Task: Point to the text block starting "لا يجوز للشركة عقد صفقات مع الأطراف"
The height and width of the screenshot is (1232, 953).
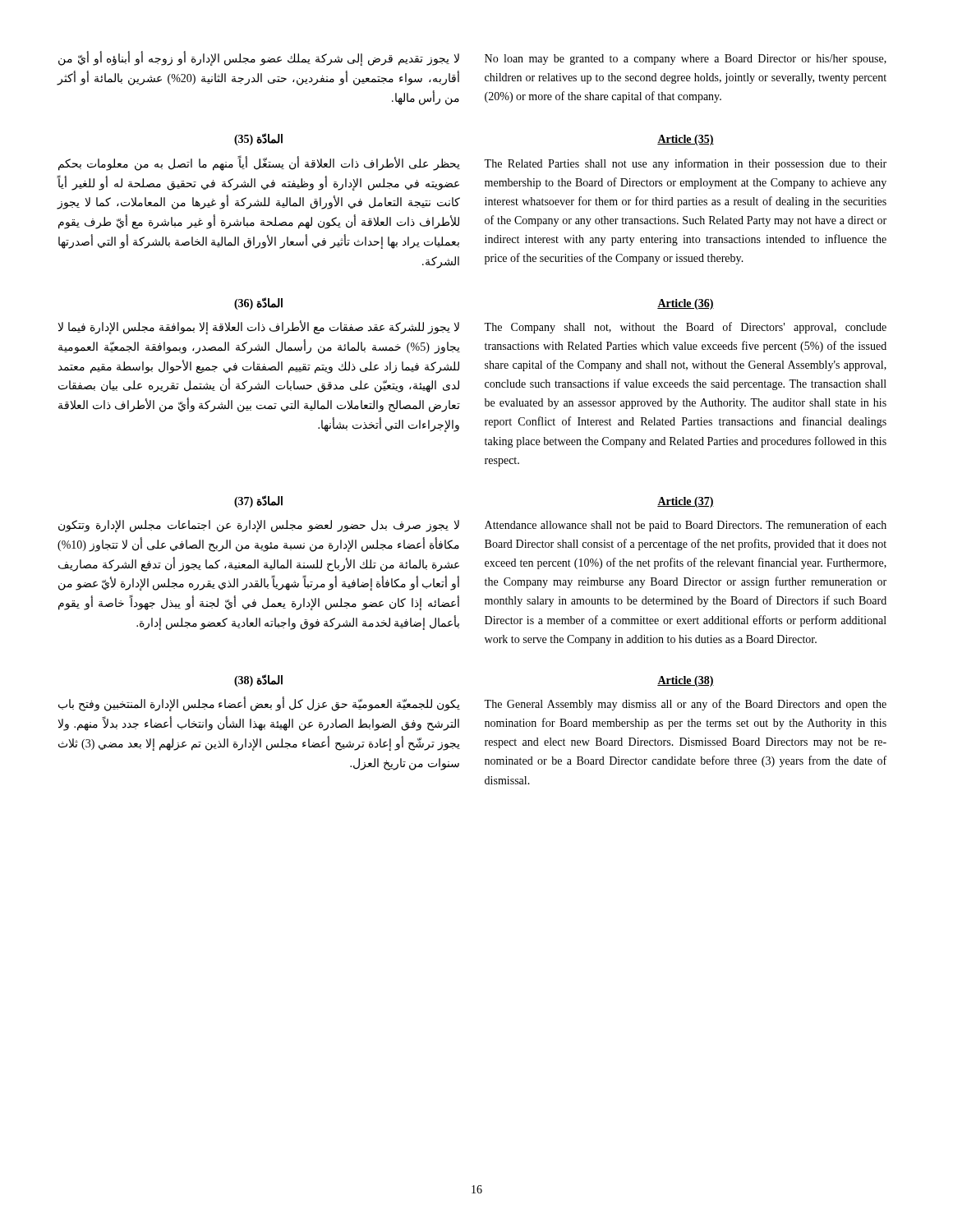Action: pos(259,376)
